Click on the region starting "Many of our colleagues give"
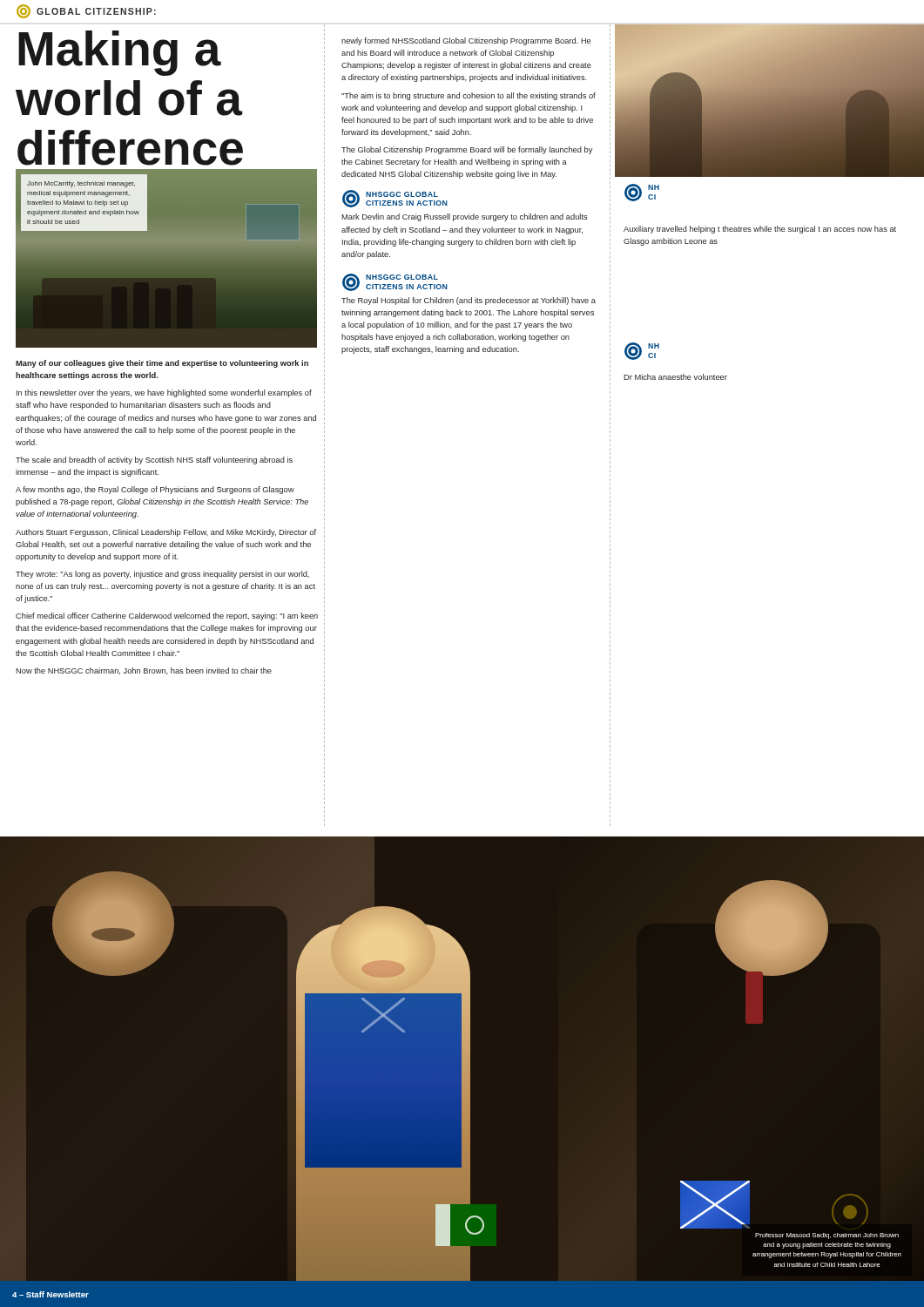The image size is (924, 1307). [162, 364]
